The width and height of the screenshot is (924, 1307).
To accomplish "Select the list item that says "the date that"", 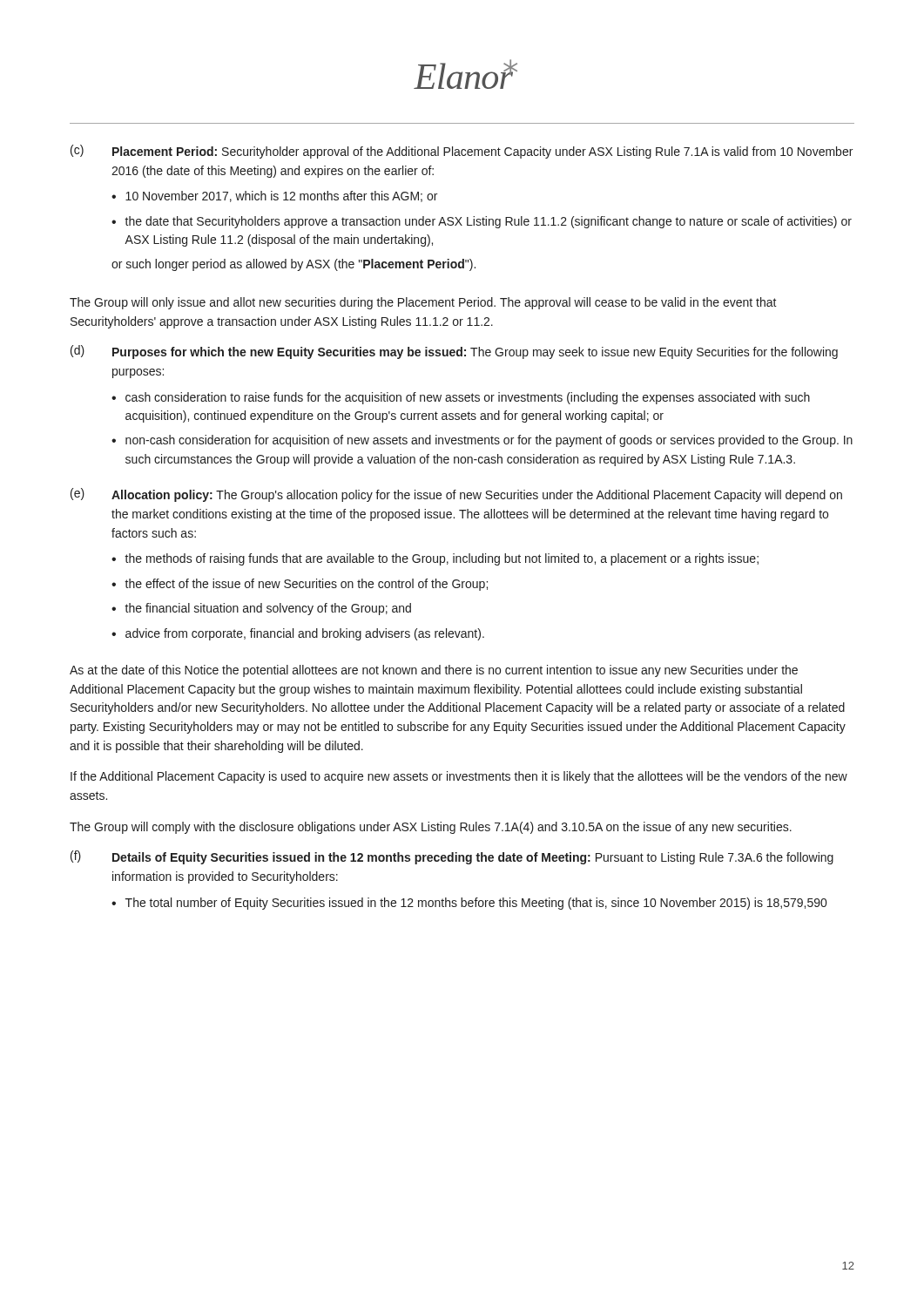I will tap(488, 231).
